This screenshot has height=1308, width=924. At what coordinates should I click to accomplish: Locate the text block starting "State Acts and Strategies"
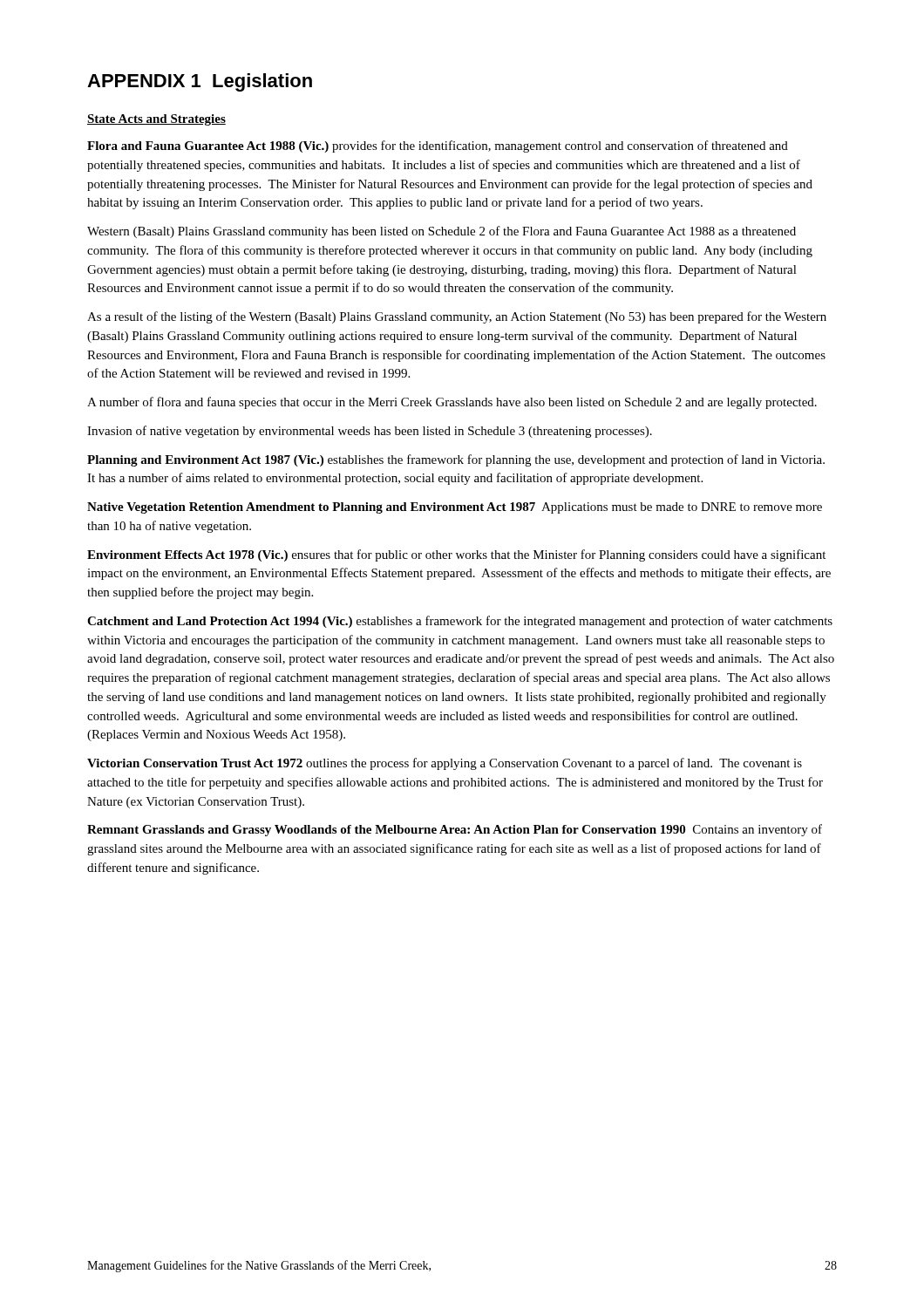point(156,119)
